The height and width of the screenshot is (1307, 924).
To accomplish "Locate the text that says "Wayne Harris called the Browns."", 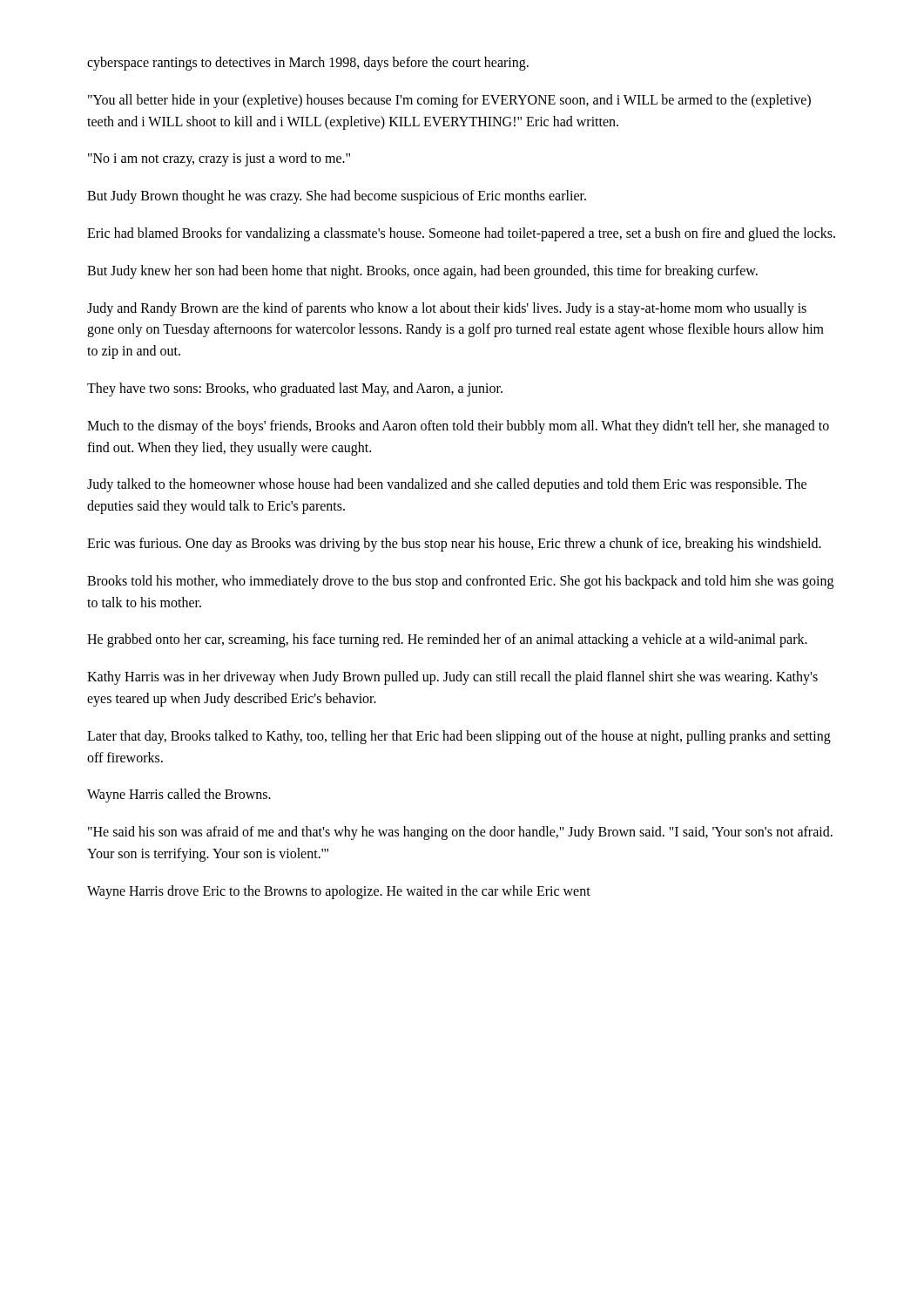I will pyautogui.click(x=179, y=795).
